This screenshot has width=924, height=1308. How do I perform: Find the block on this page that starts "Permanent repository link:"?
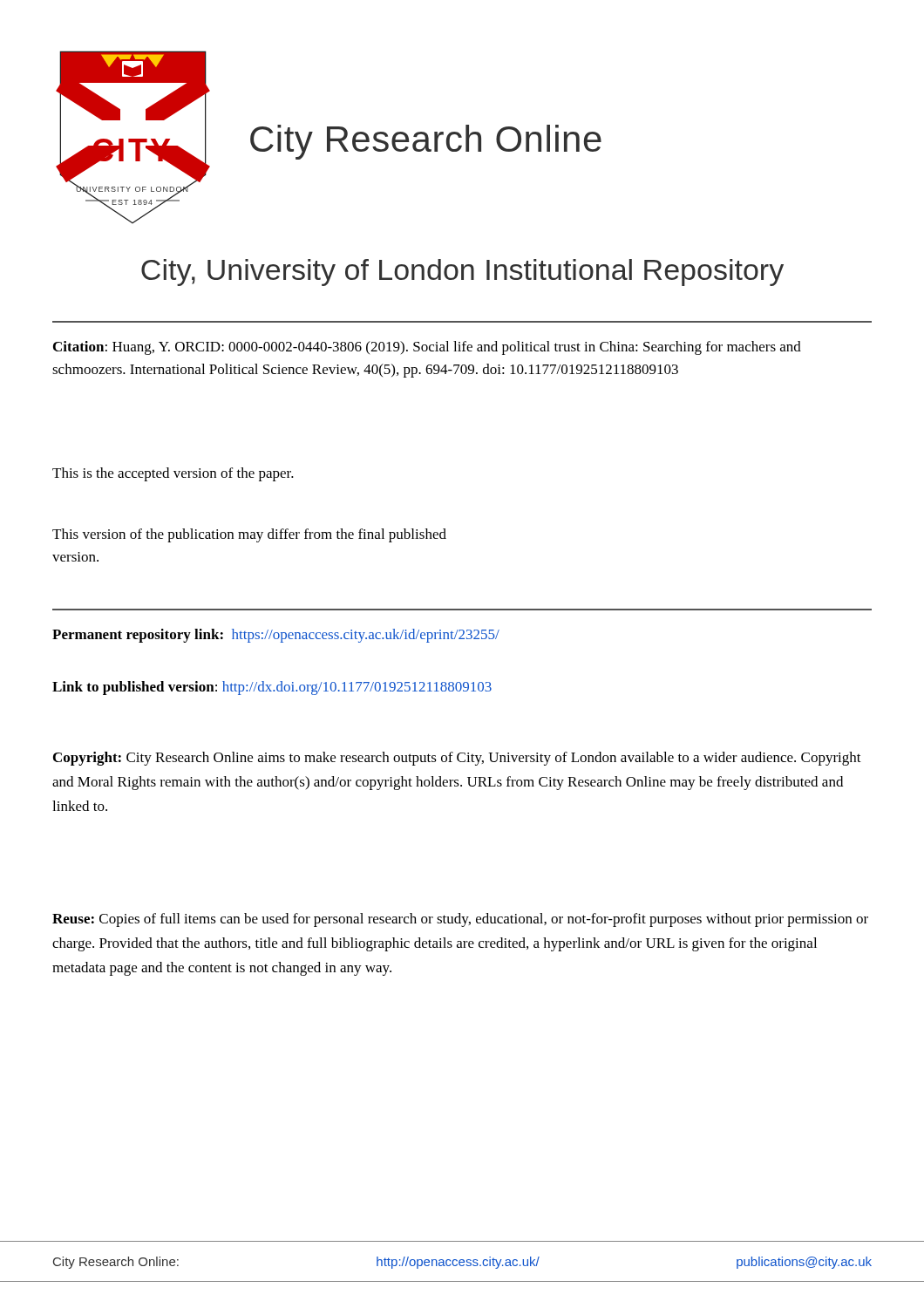pos(276,634)
